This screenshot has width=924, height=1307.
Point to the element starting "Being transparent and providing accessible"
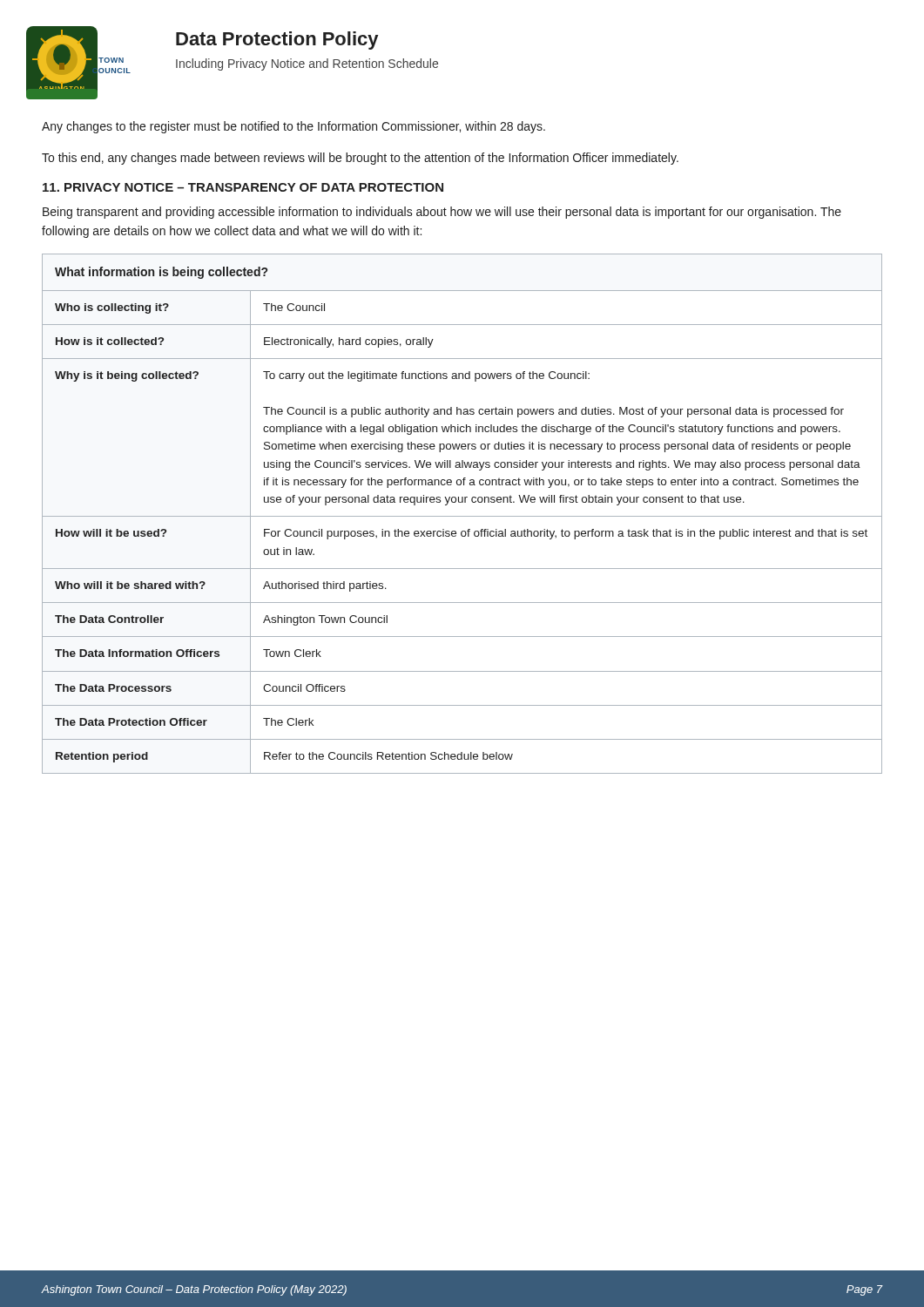tap(442, 221)
